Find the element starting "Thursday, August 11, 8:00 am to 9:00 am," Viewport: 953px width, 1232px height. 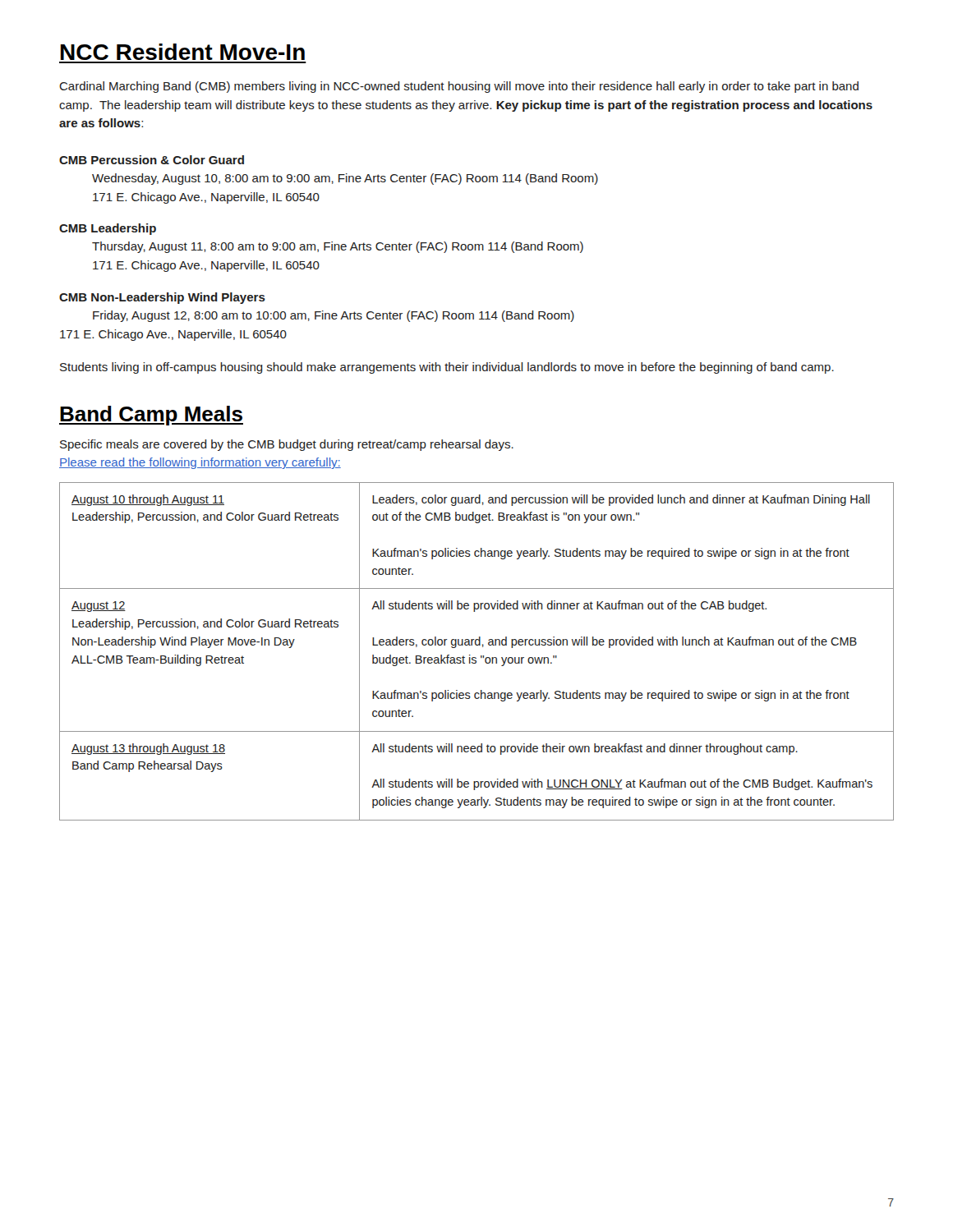coord(338,256)
